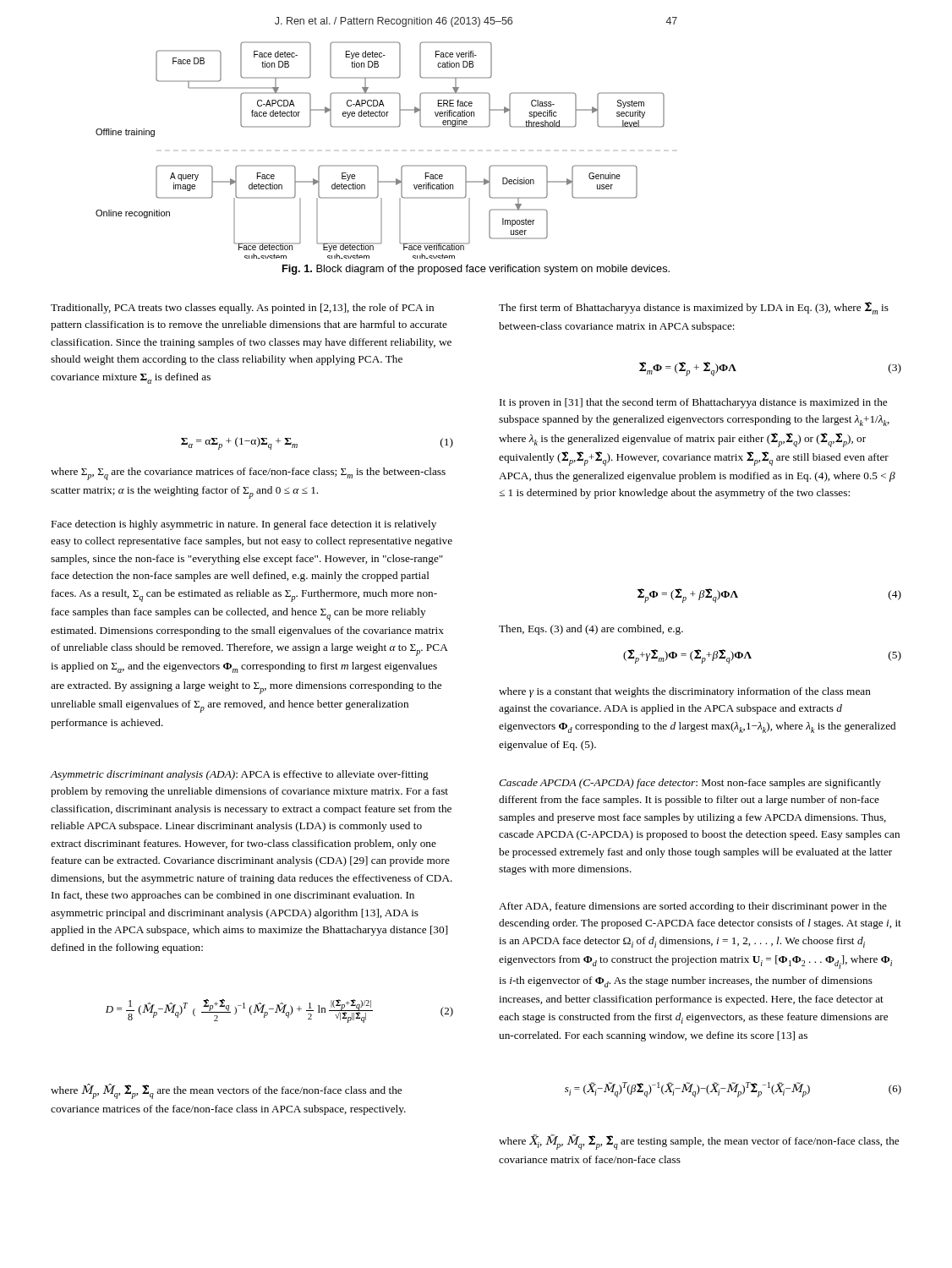Navigate to the text starting "Σ̂pΦ = (Σ̂p + βΣ̂q)ΦΛ (4)"
This screenshot has width=952, height=1268.
700,595
